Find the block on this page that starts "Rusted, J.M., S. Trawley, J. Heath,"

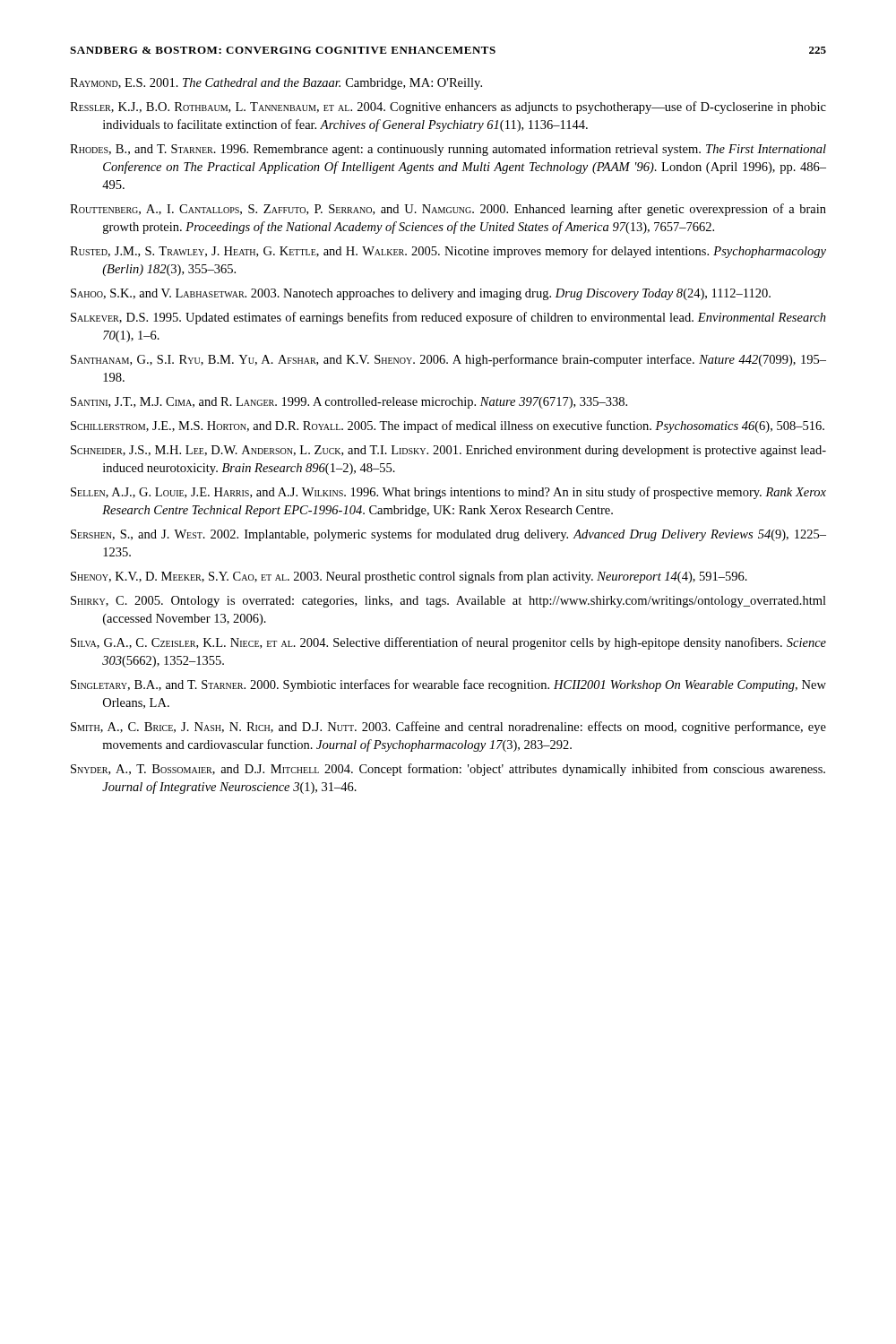pos(448,260)
